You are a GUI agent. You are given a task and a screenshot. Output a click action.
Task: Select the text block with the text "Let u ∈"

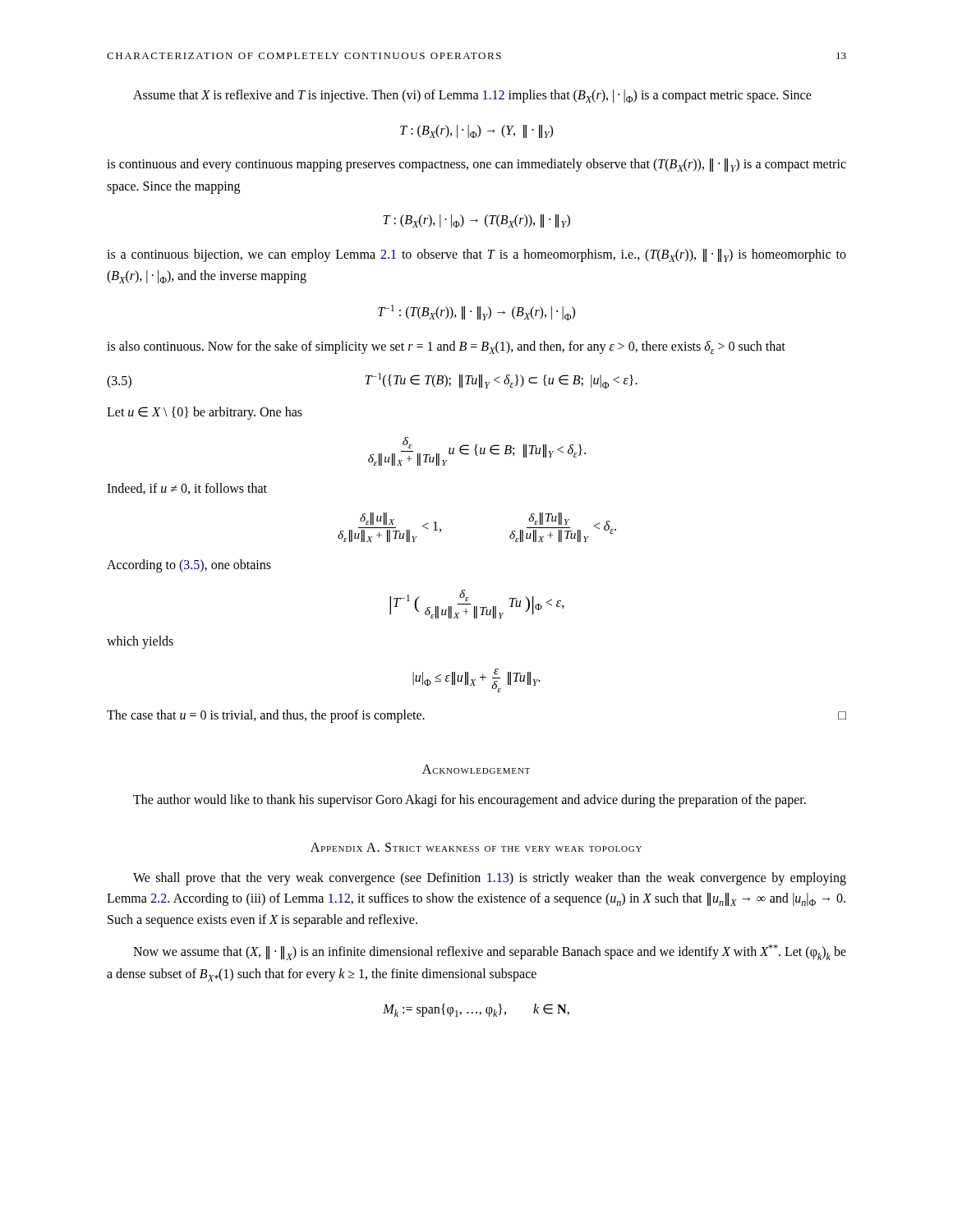pyautogui.click(x=205, y=413)
